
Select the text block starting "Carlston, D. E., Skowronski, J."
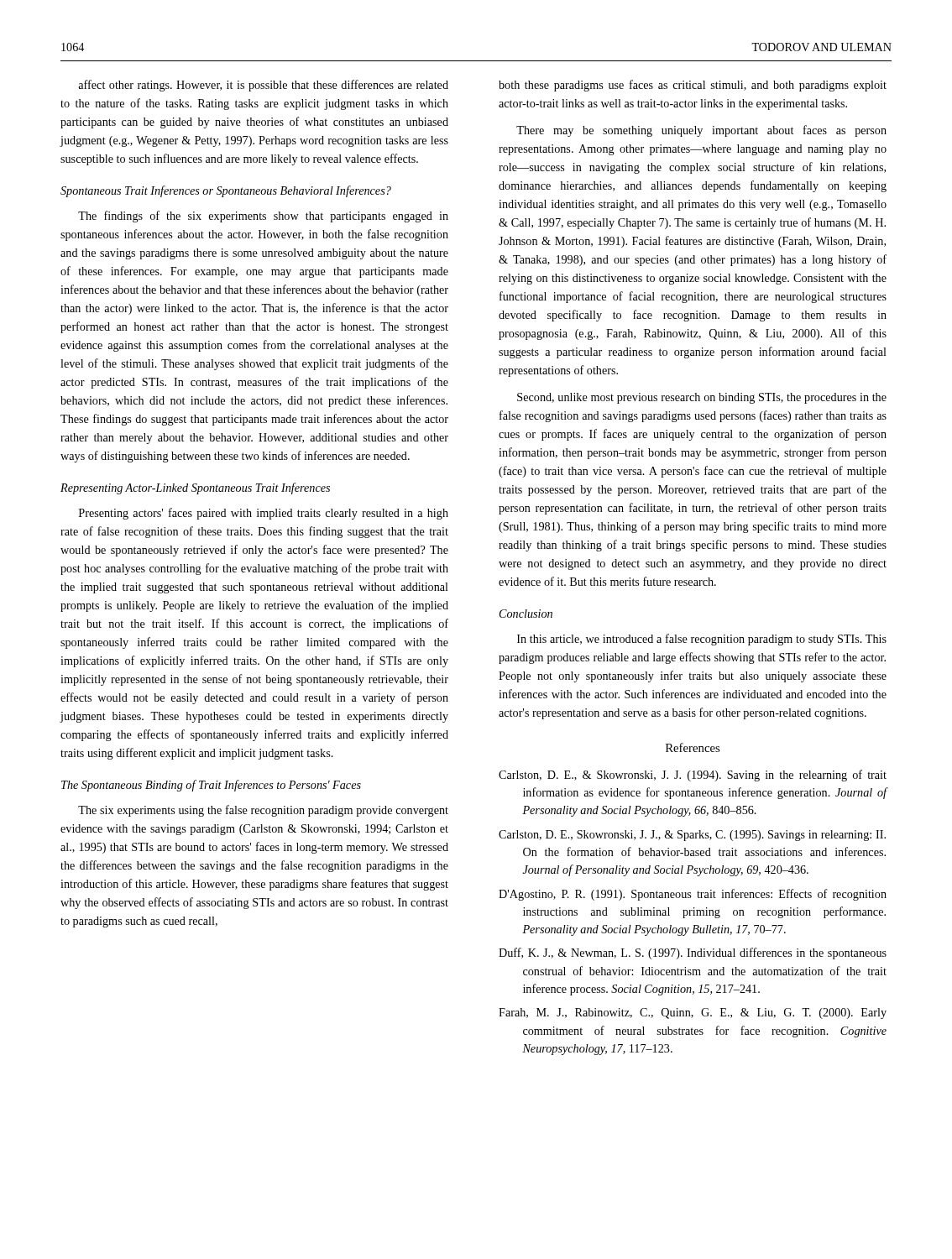click(x=693, y=852)
